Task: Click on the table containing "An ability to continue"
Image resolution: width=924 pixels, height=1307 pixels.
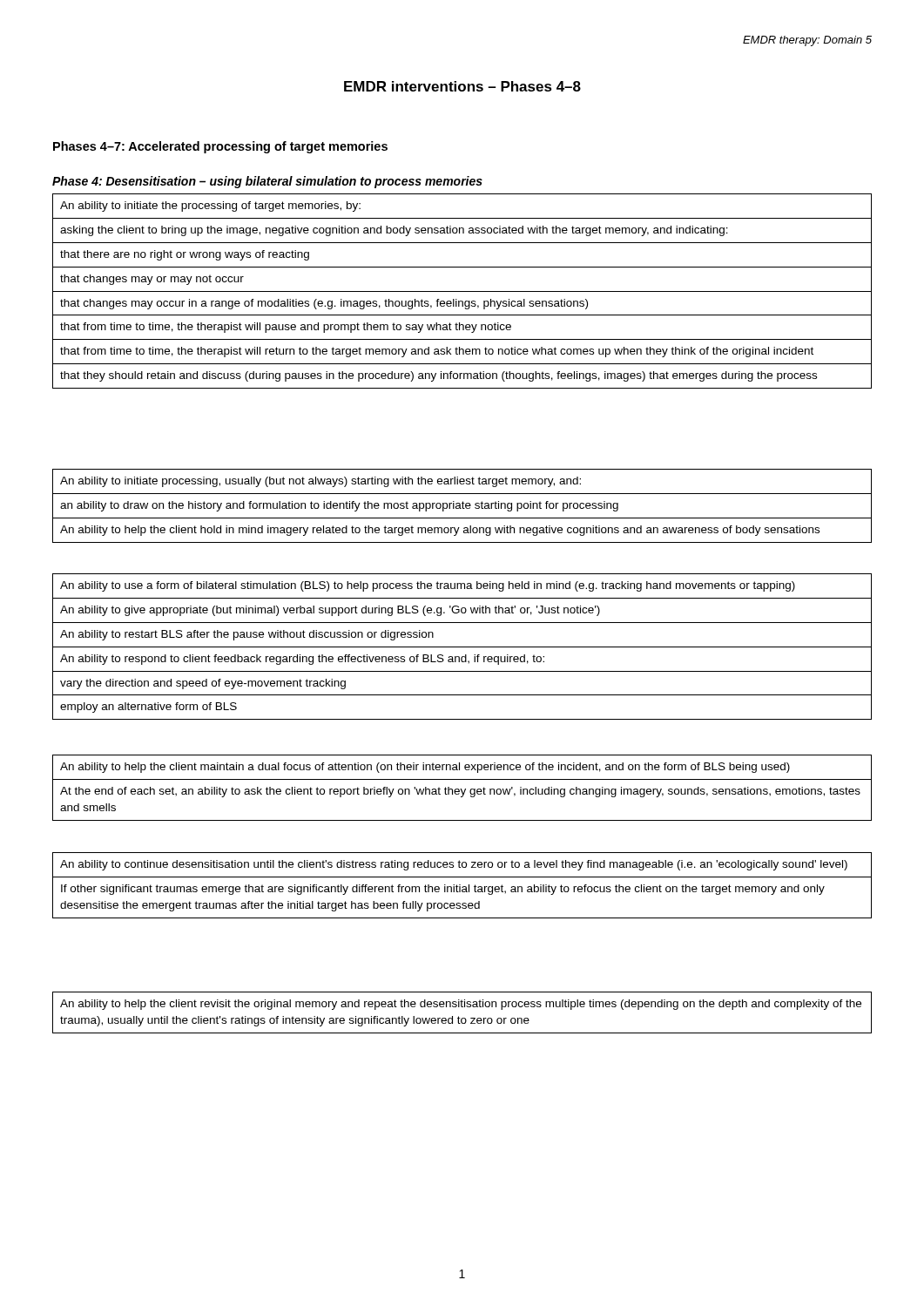Action: pyautogui.click(x=462, y=885)
